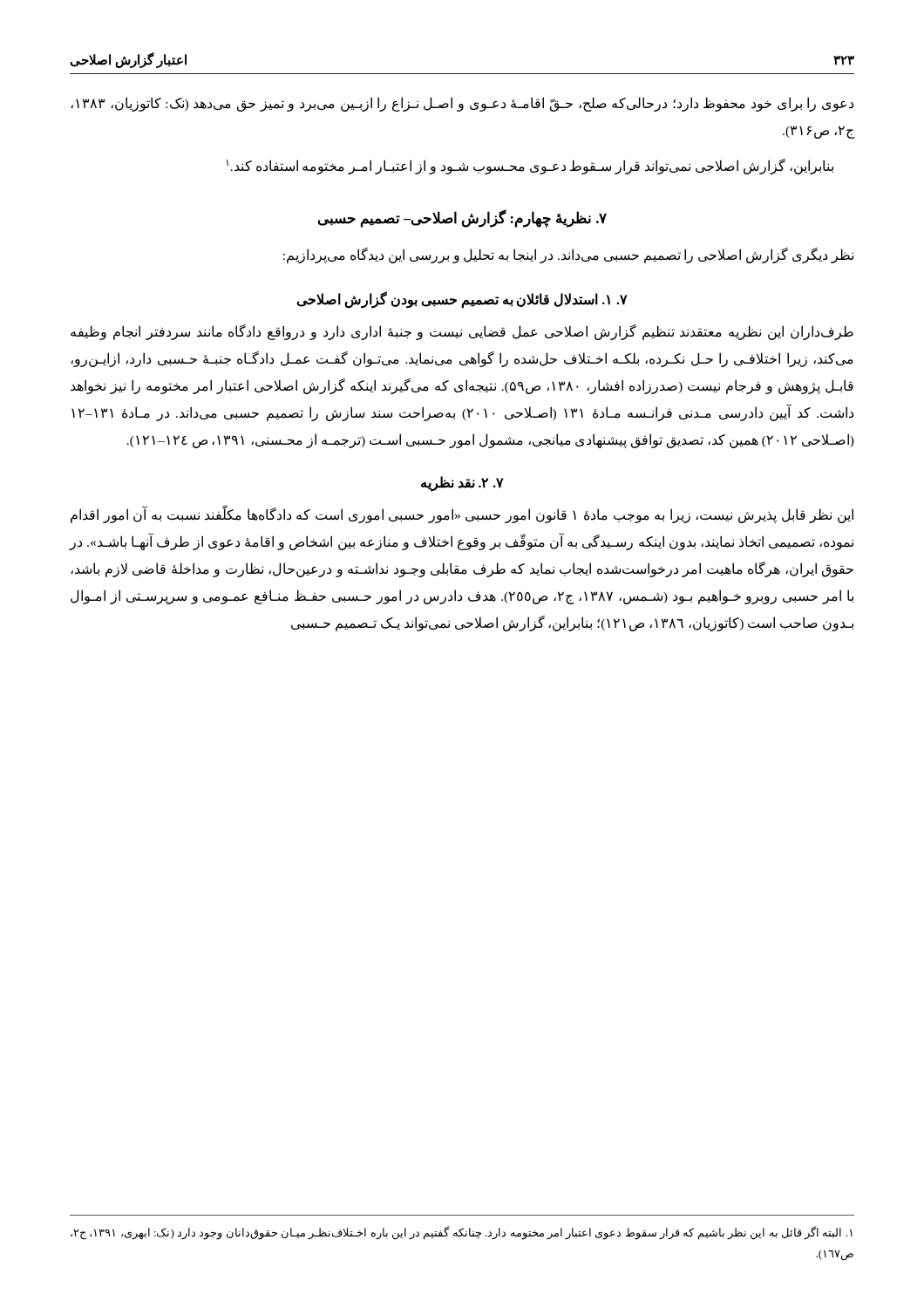
Task: Find the text block that says "این نظر قابل پذیرش نیست، زیرا به موجب"
Action: [462, 569]
